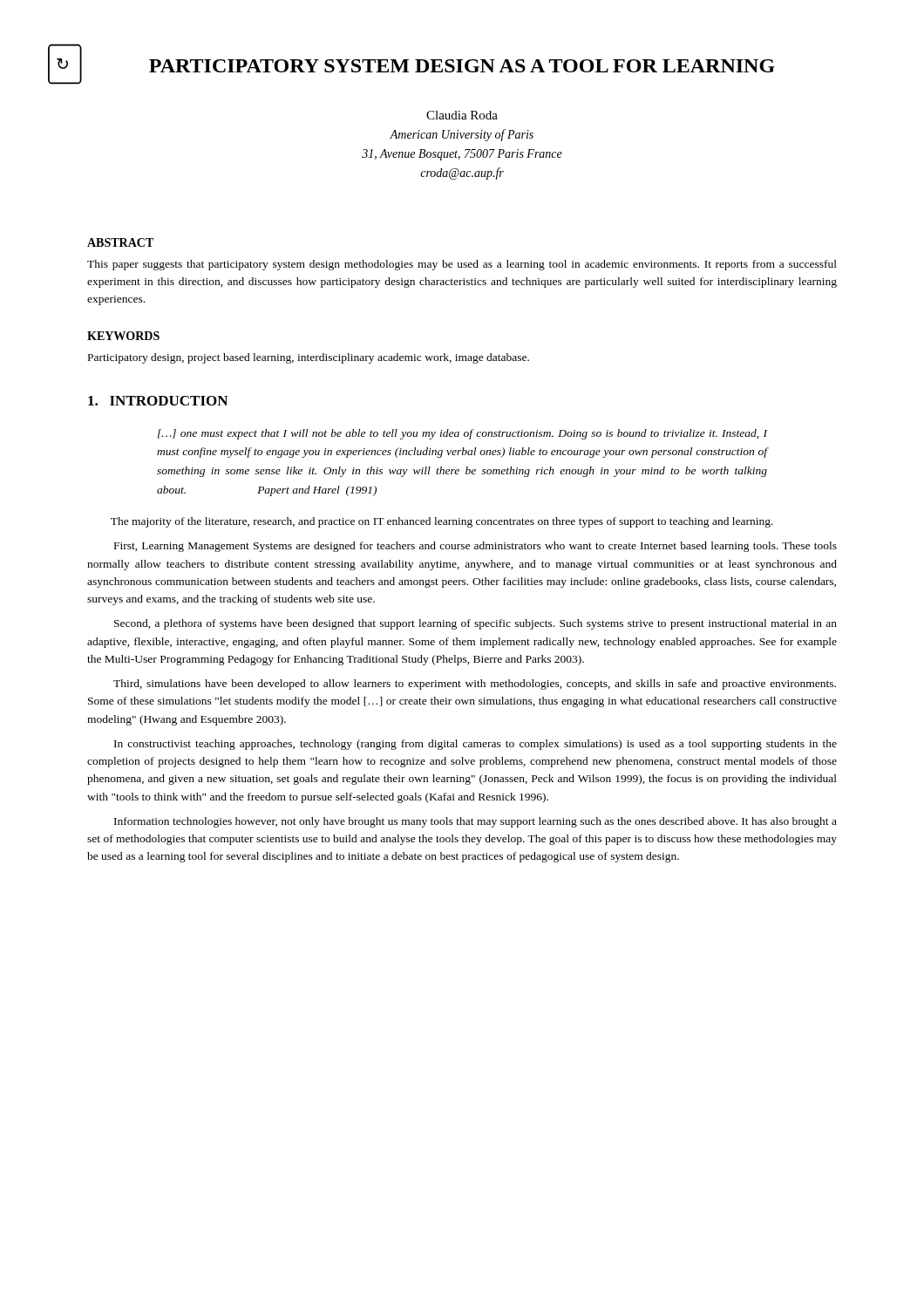Click on the text block with the text "Third, simulations have"
The height and width of the screenshot is (1308, 924).
click(x=462, y=701)
